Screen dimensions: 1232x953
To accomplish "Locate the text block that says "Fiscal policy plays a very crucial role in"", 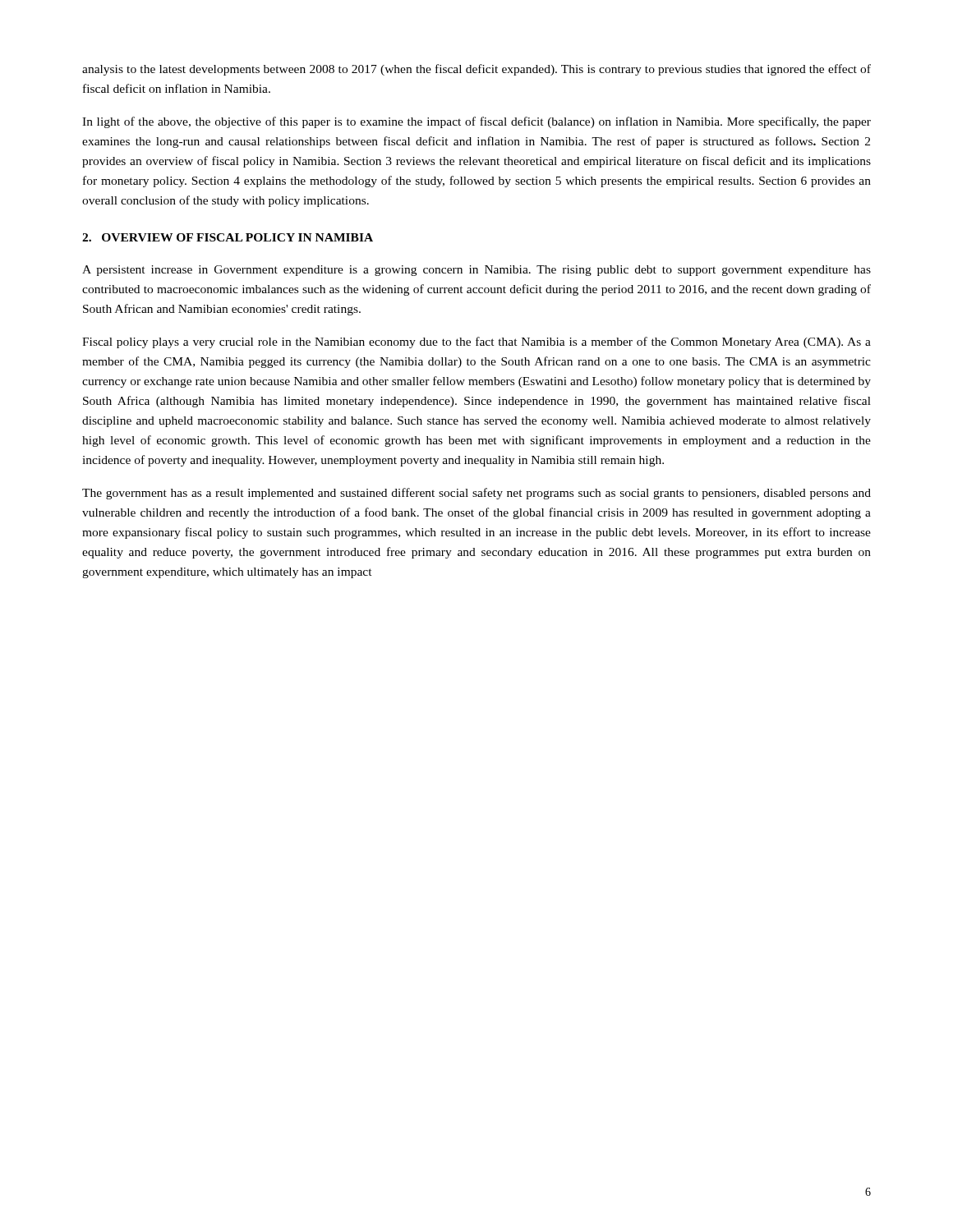I will [476, 401].
